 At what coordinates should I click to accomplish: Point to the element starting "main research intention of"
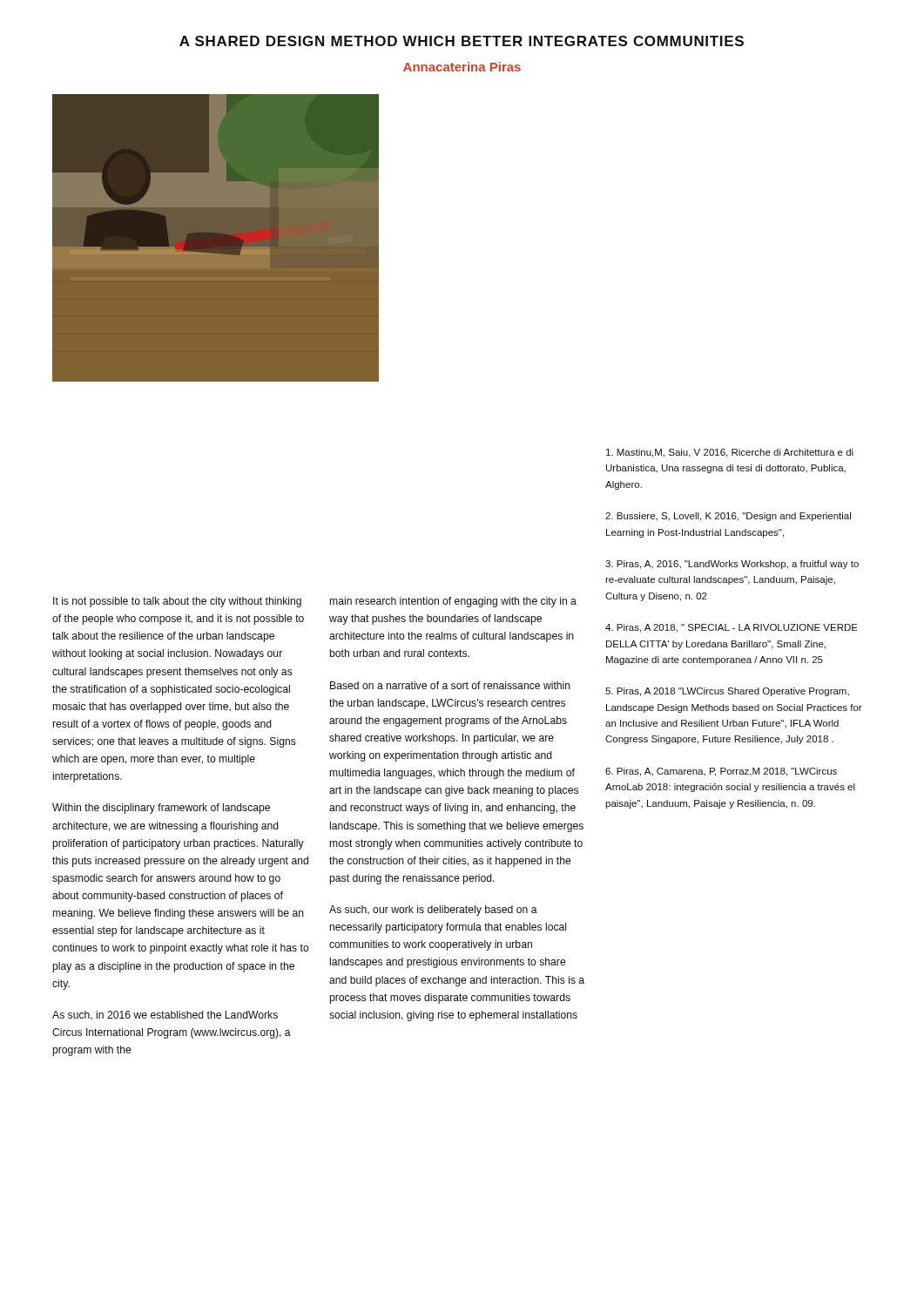(x=458, y=808)
